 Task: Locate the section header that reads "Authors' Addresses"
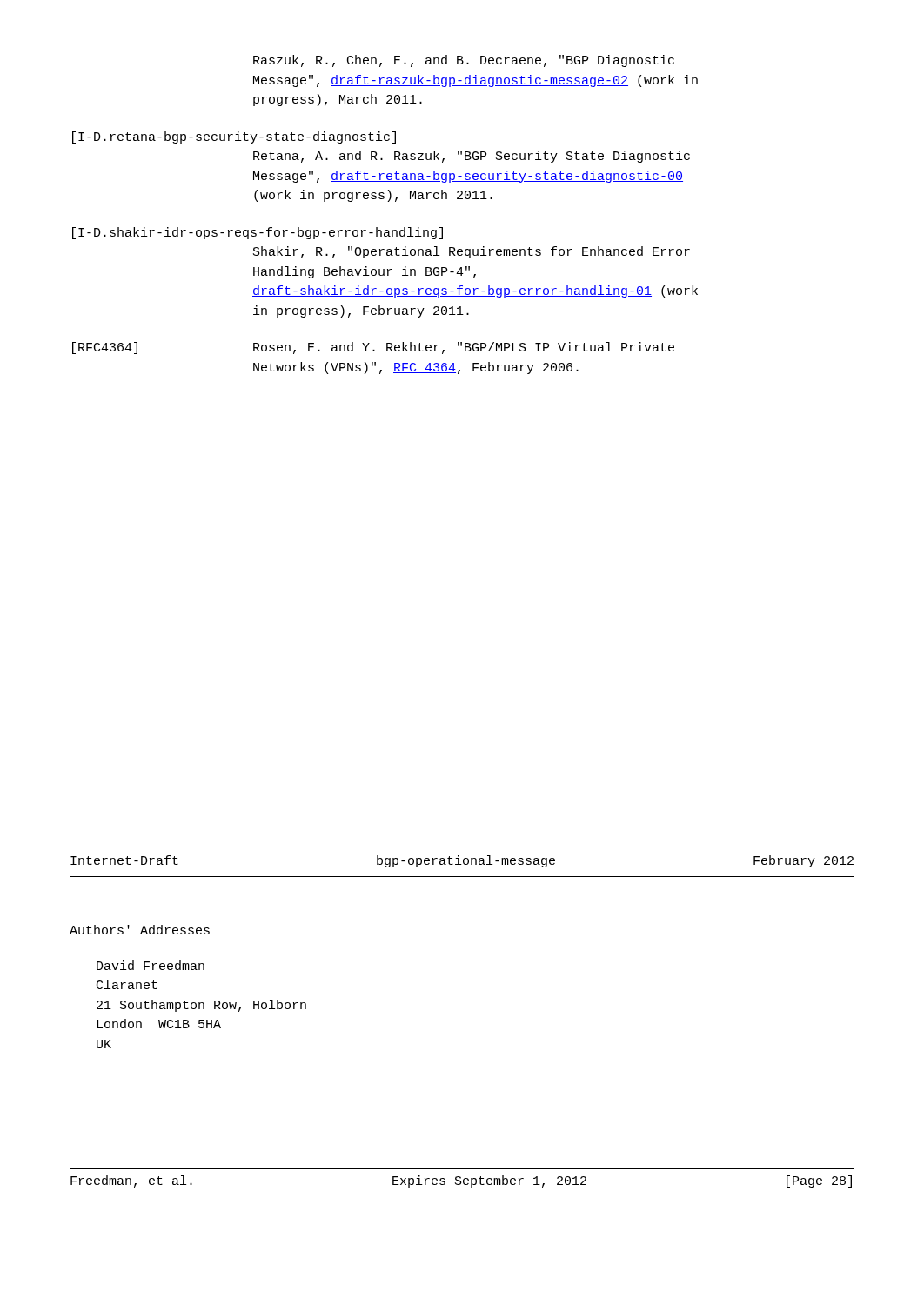[x=140, y=931]
